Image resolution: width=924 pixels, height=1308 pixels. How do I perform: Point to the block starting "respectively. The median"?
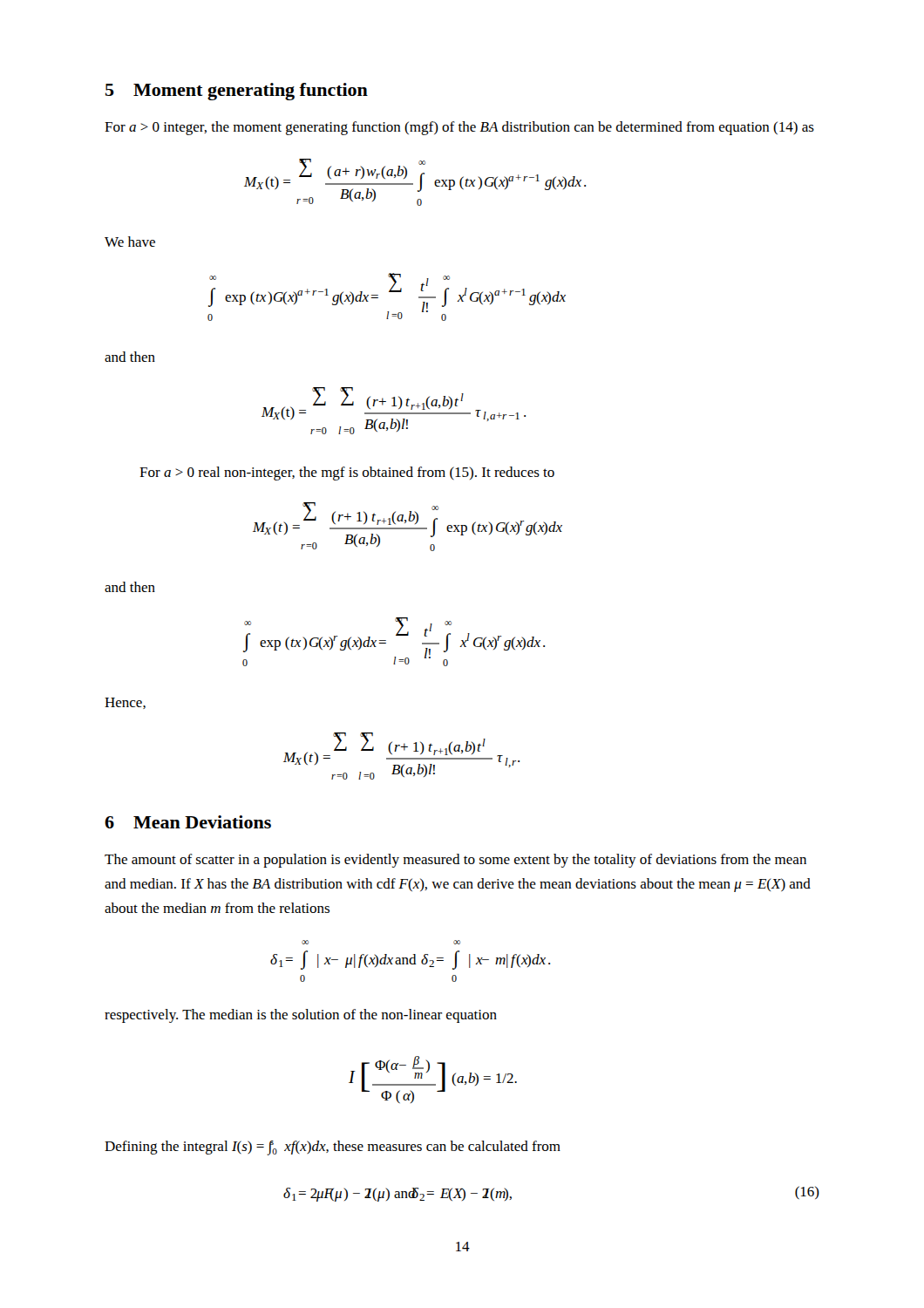pyautogui.click(x=301, y=1015)
